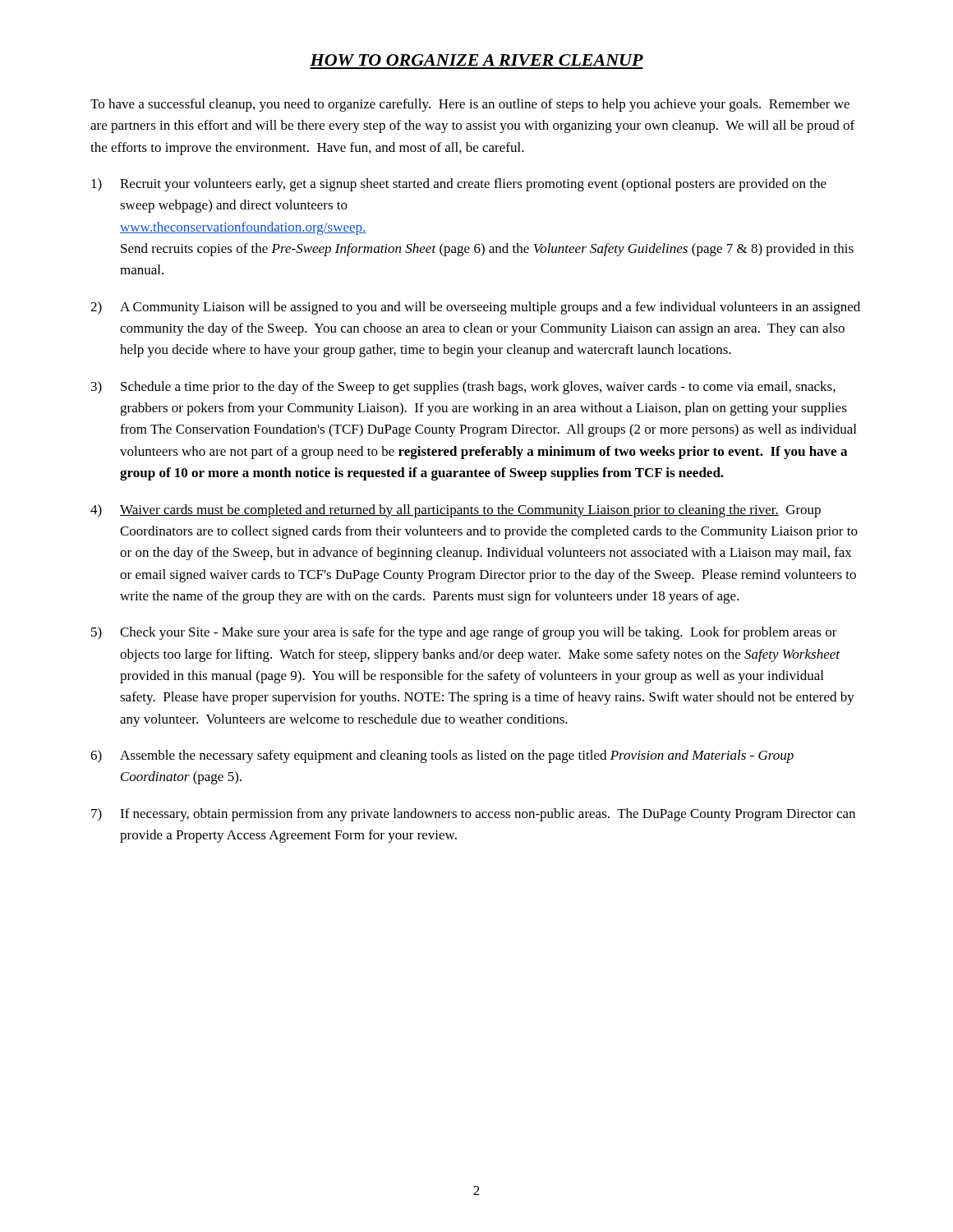This screenshot has height=1232, width=953.
Task: Locate the list item that says "7) If necessary, obtain permission from"
Action: 476,825
